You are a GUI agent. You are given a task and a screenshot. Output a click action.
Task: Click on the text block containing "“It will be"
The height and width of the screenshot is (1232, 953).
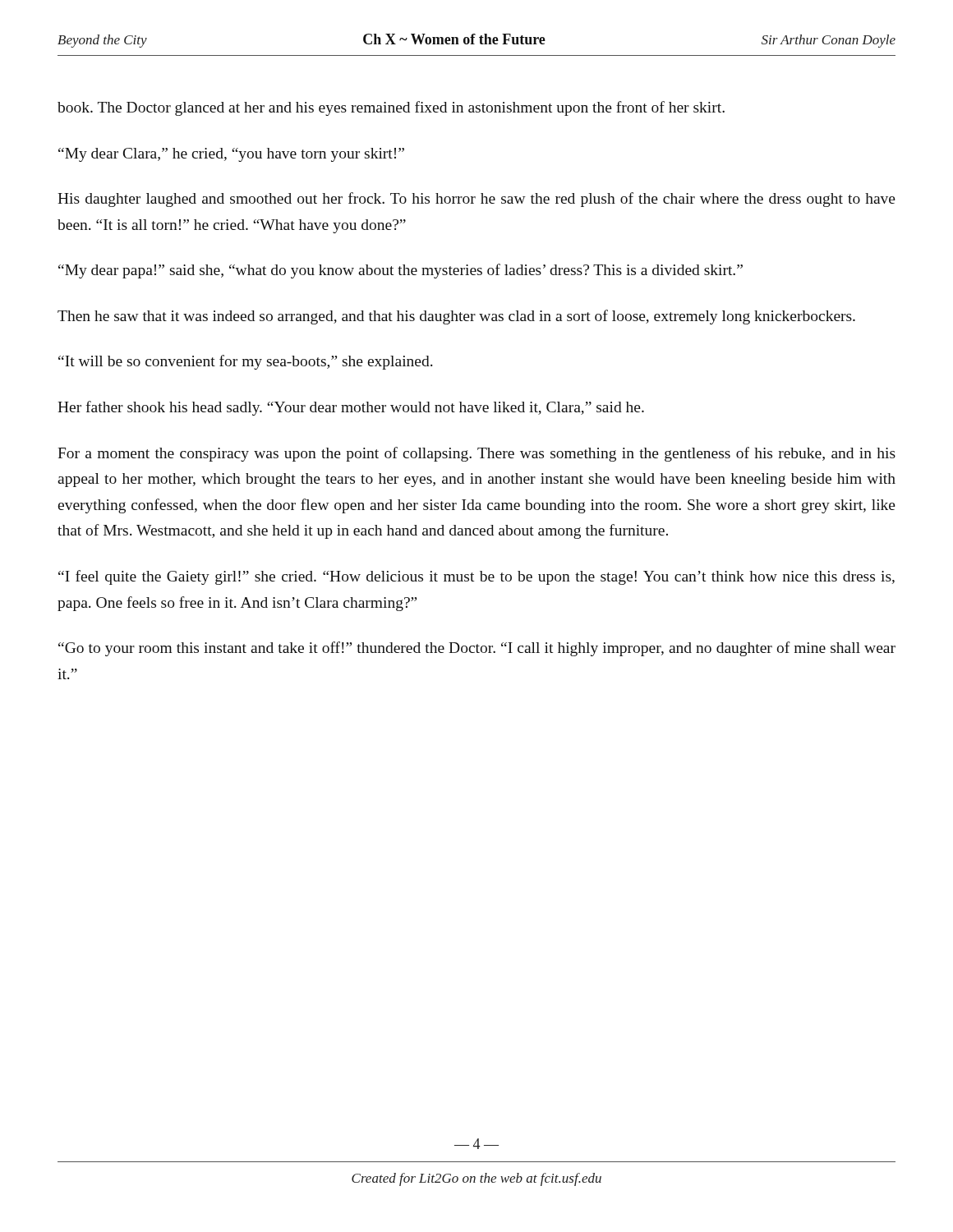click(x=246, y=362)
